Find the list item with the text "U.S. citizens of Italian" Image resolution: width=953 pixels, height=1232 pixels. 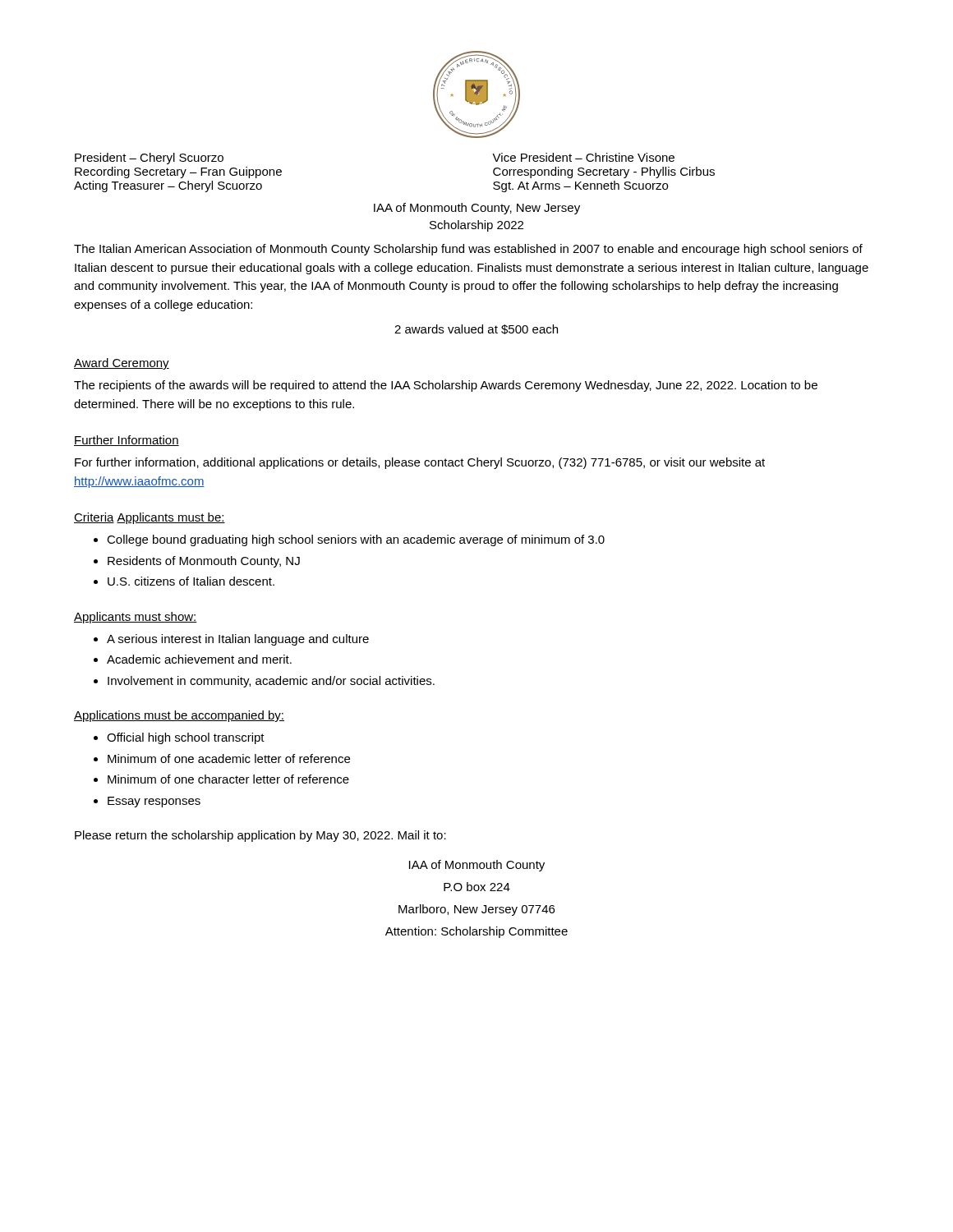(x=191, y=581)
